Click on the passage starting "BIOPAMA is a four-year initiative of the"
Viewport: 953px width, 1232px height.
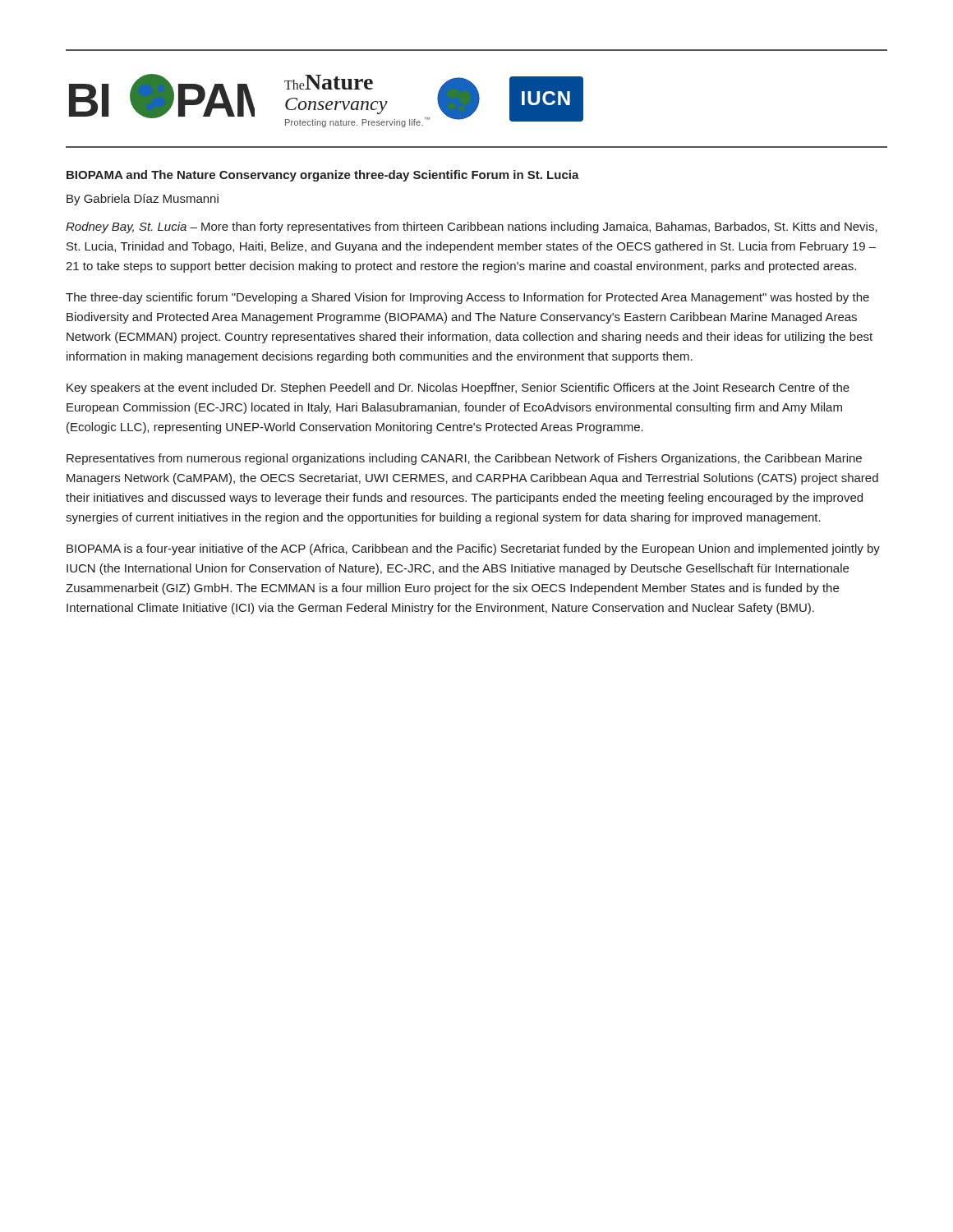coord(473,578)
